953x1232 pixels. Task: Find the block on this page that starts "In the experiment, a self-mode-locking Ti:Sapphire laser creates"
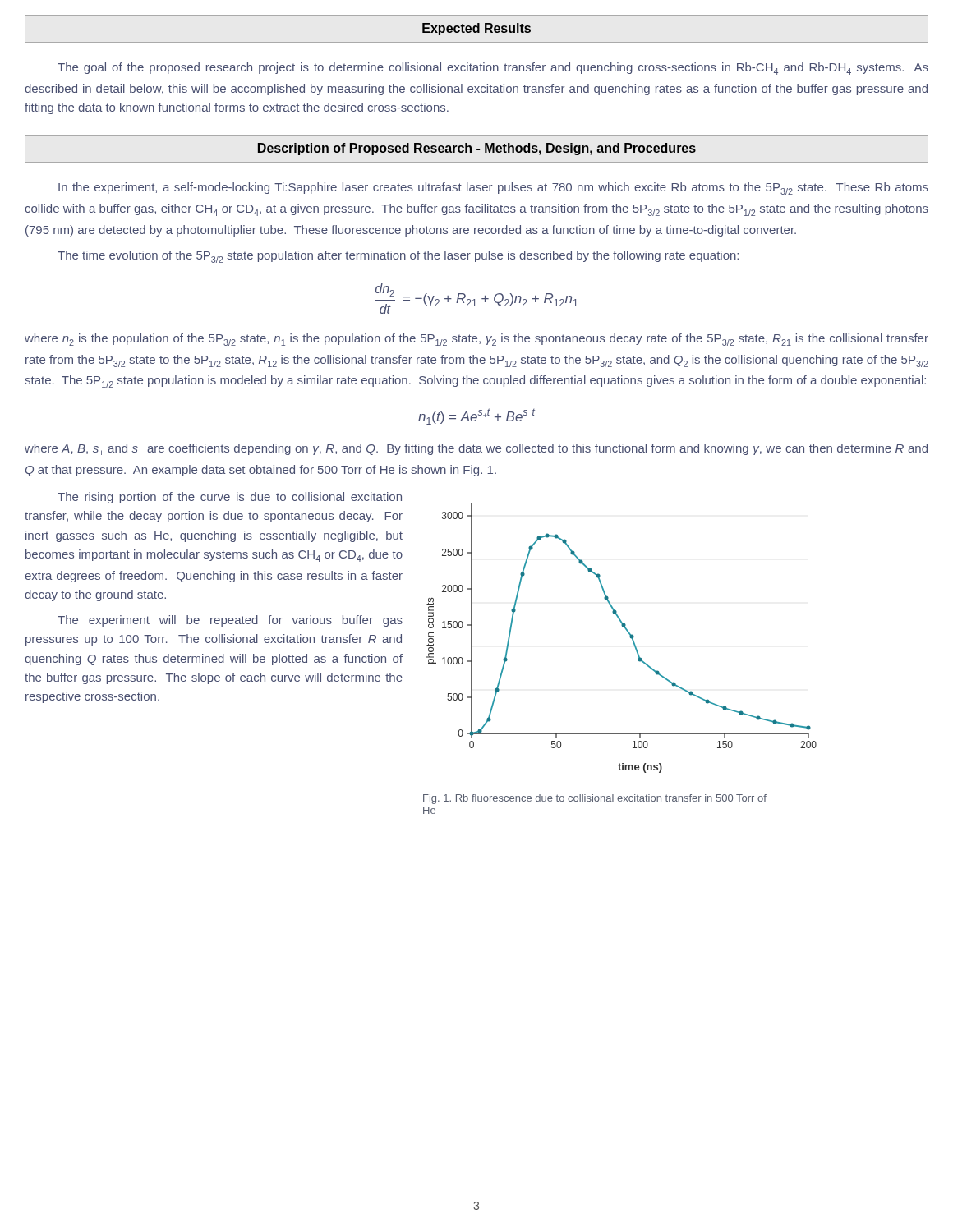tap(476, 222)
